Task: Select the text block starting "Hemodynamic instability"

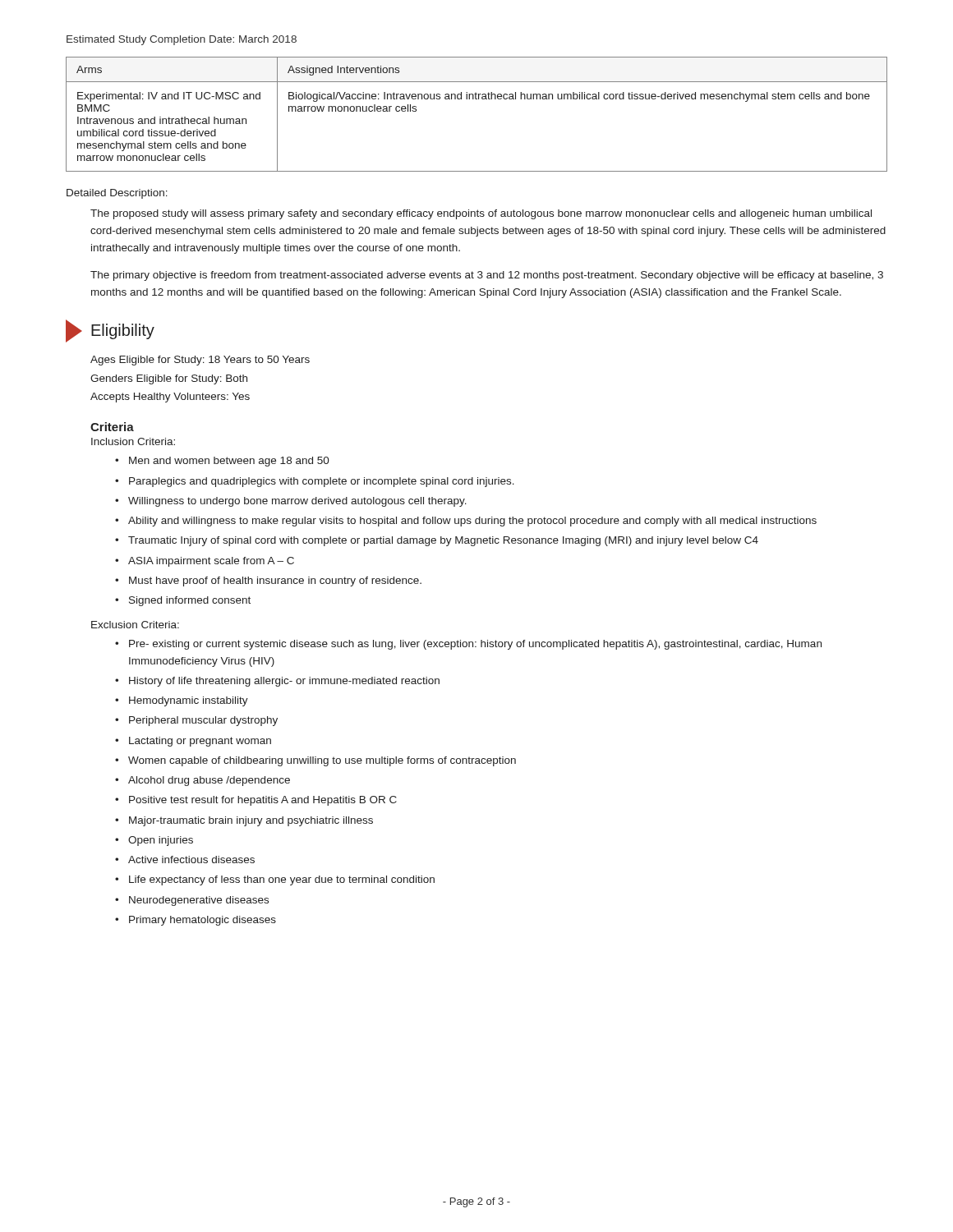Action: [188, 700]
